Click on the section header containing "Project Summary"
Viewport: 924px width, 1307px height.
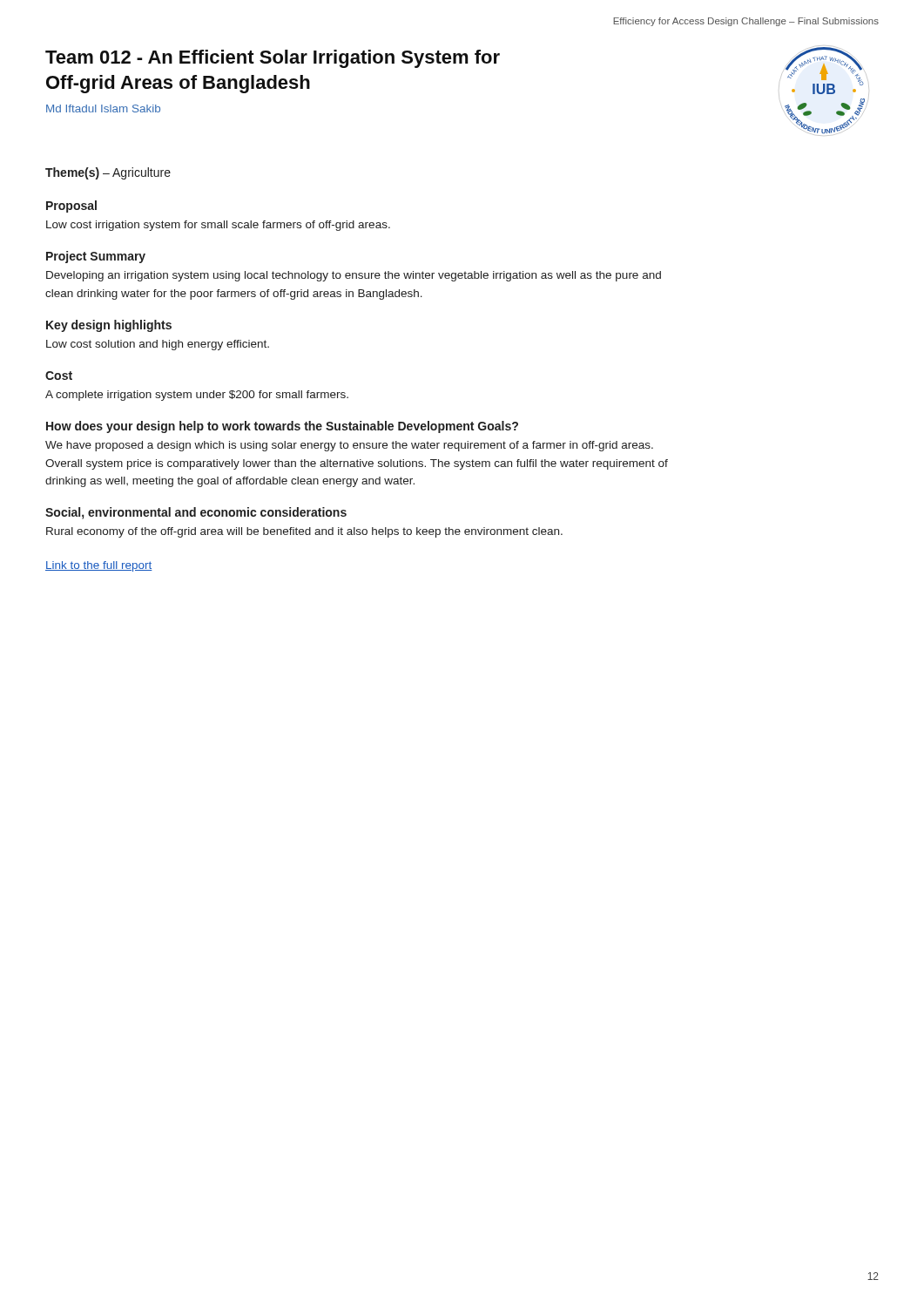click(95, 256)
